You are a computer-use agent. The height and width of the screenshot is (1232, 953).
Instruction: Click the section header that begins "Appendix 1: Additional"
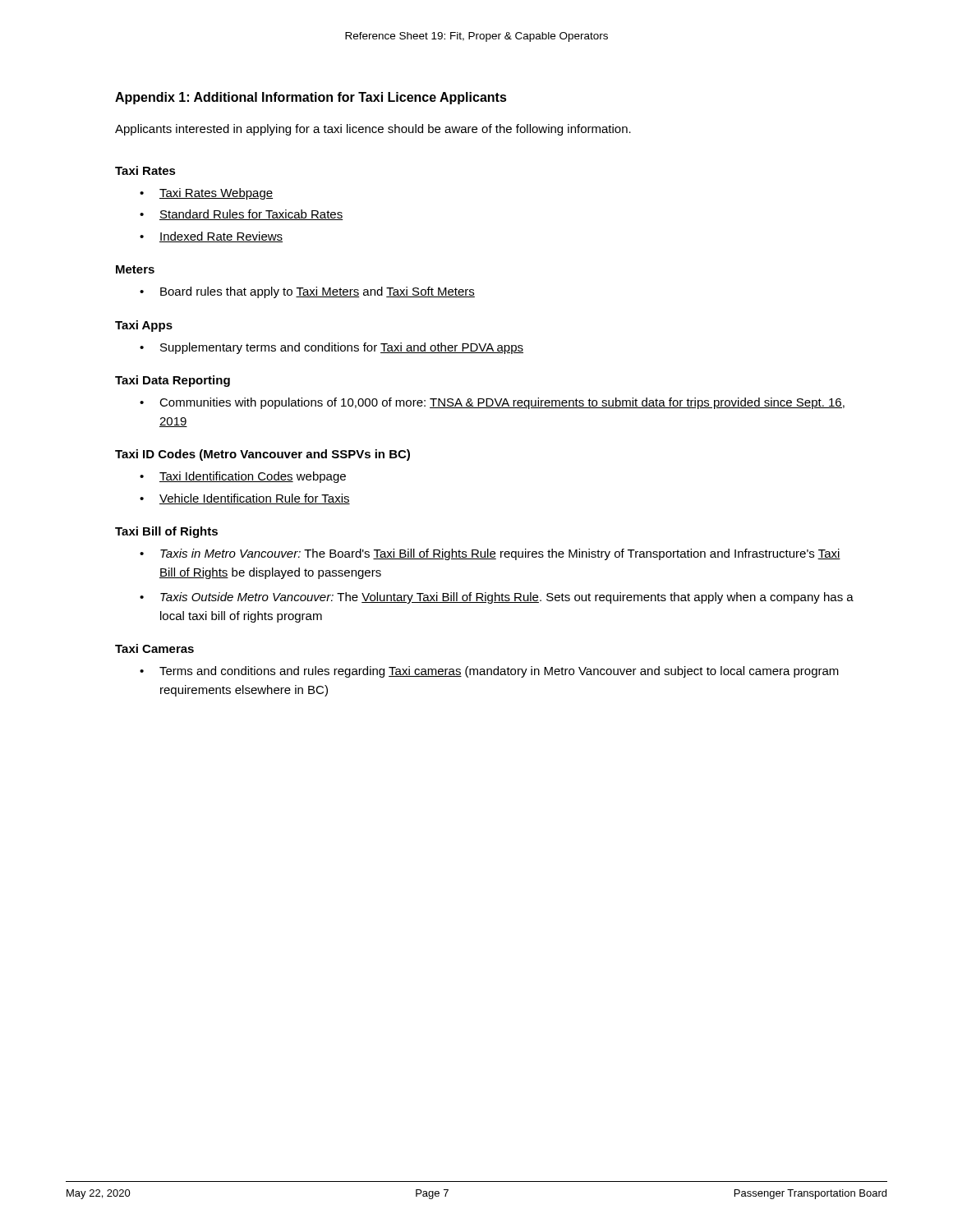pyautogui.click(x=311, y=97)
